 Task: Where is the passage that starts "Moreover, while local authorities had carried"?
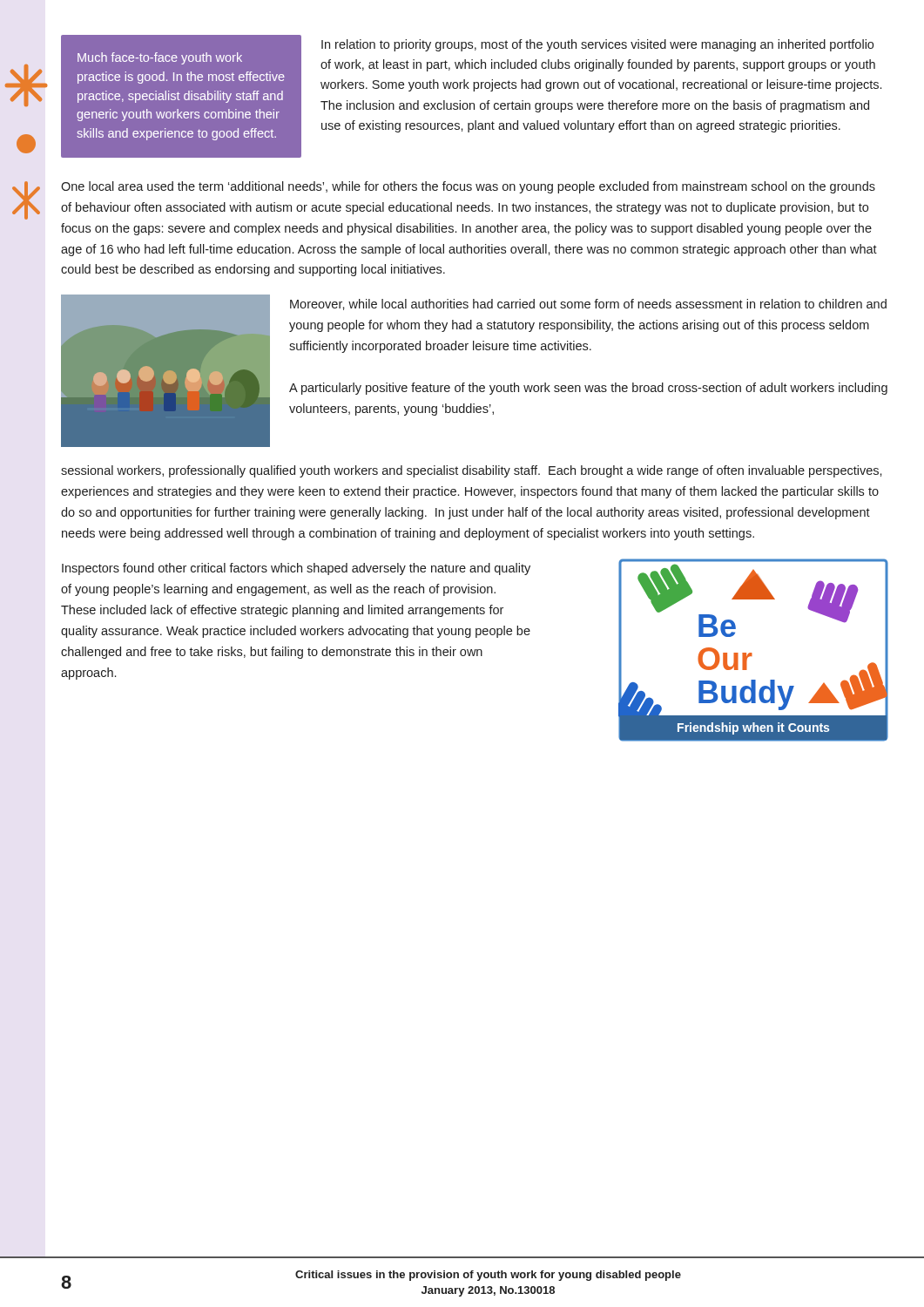point(588,357)
